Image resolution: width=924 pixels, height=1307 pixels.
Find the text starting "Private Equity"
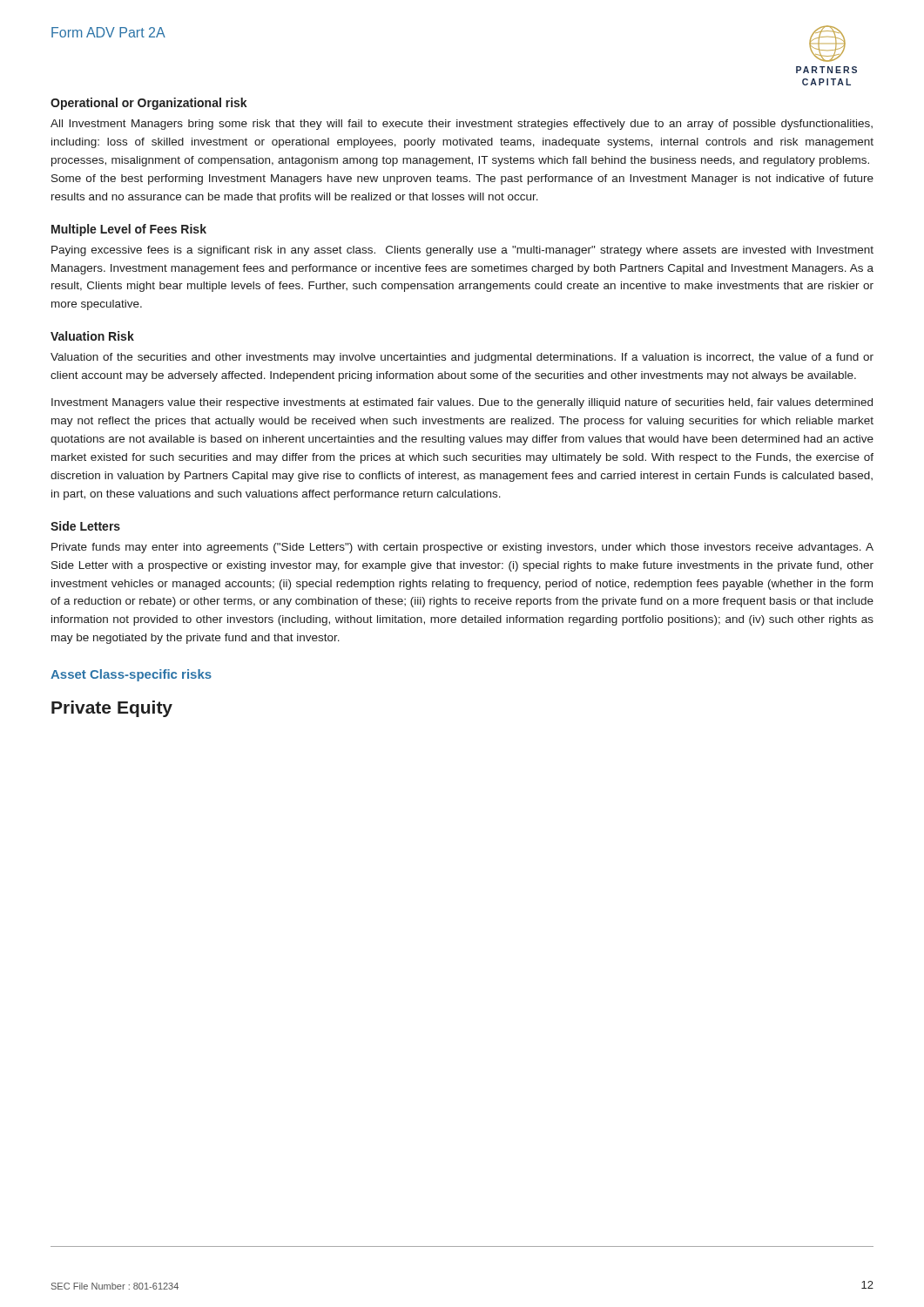(112, 709)
